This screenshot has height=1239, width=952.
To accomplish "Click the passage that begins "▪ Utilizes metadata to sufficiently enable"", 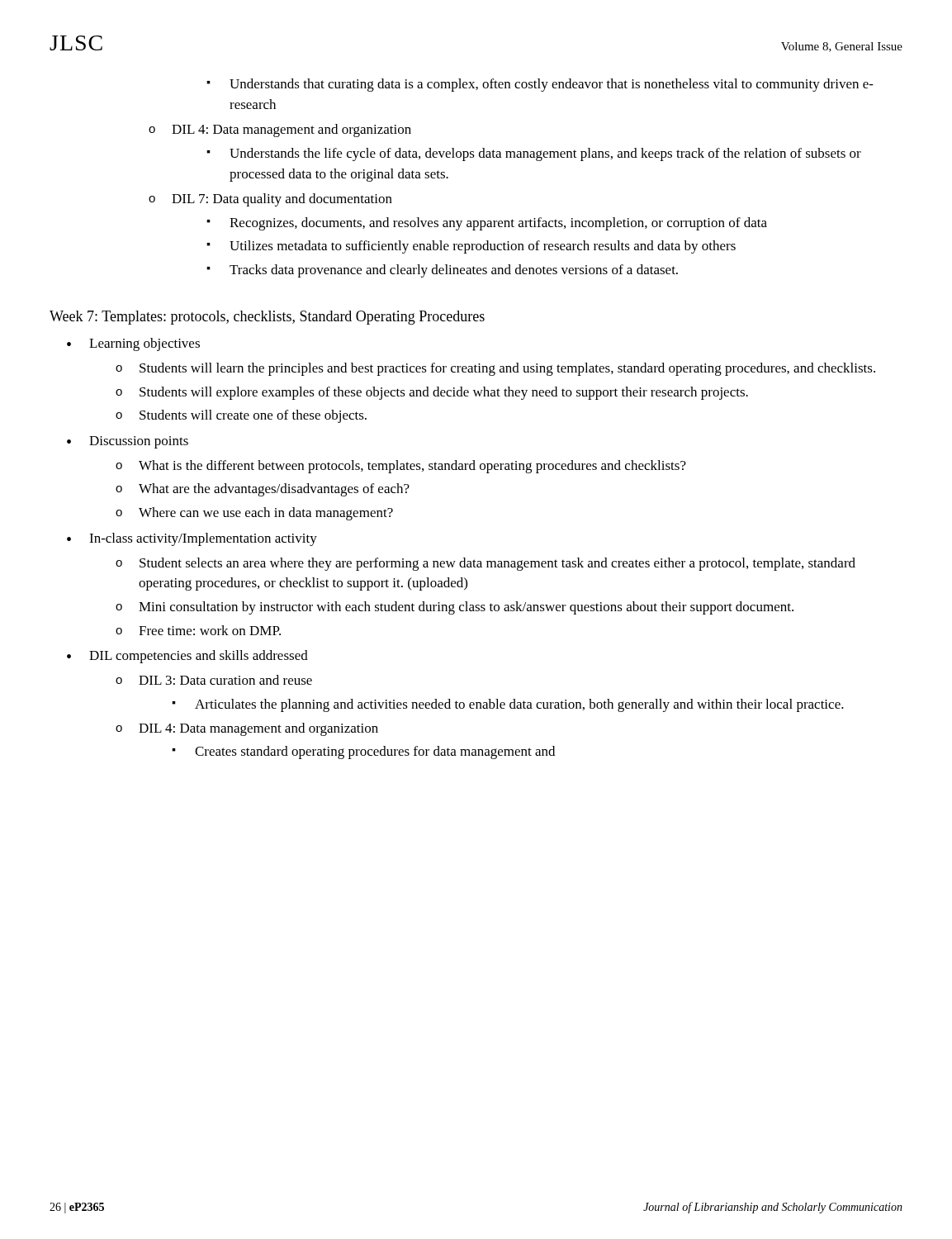I will [x=471, y=247].
